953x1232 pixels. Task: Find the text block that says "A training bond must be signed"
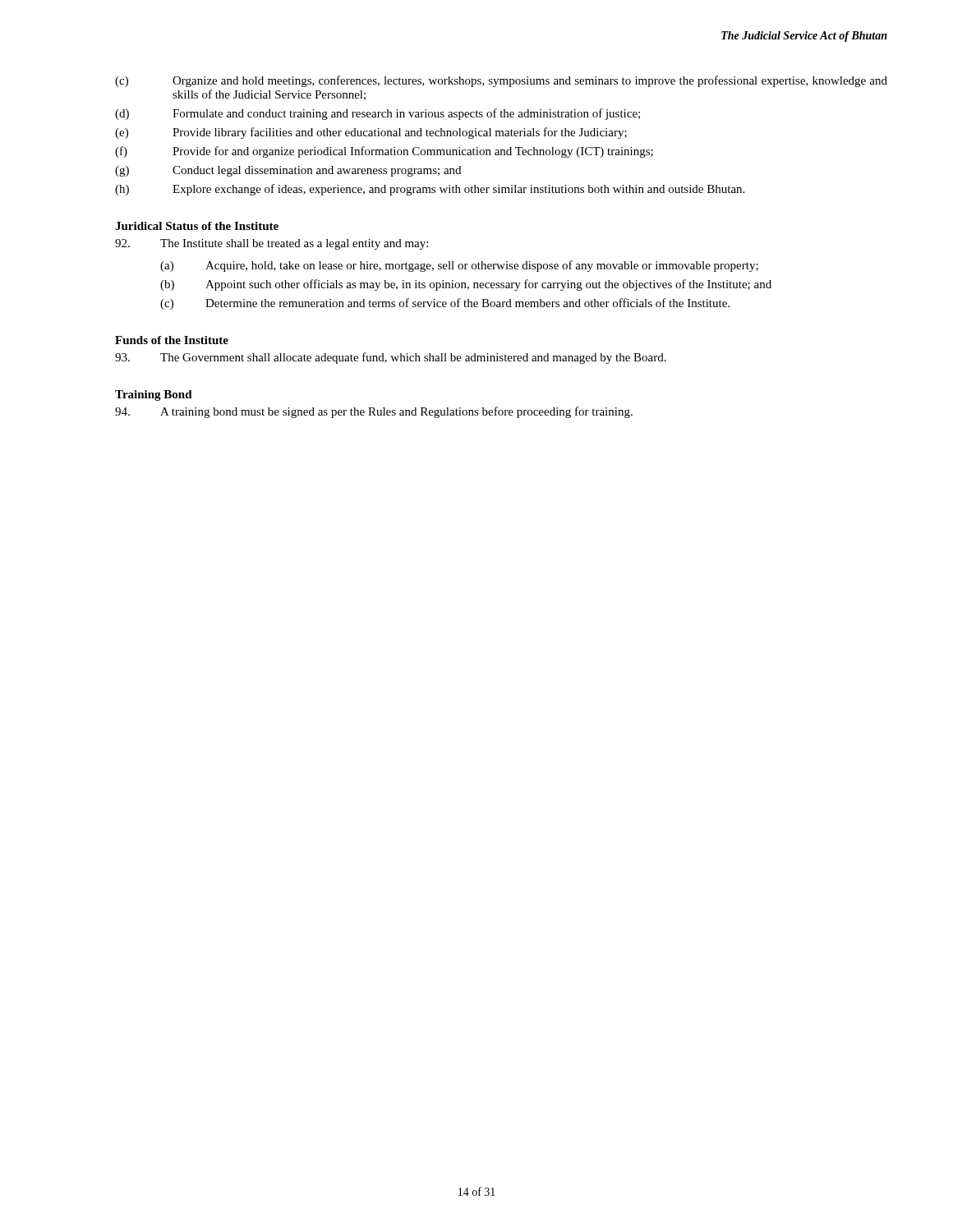[x=501, y=412]
